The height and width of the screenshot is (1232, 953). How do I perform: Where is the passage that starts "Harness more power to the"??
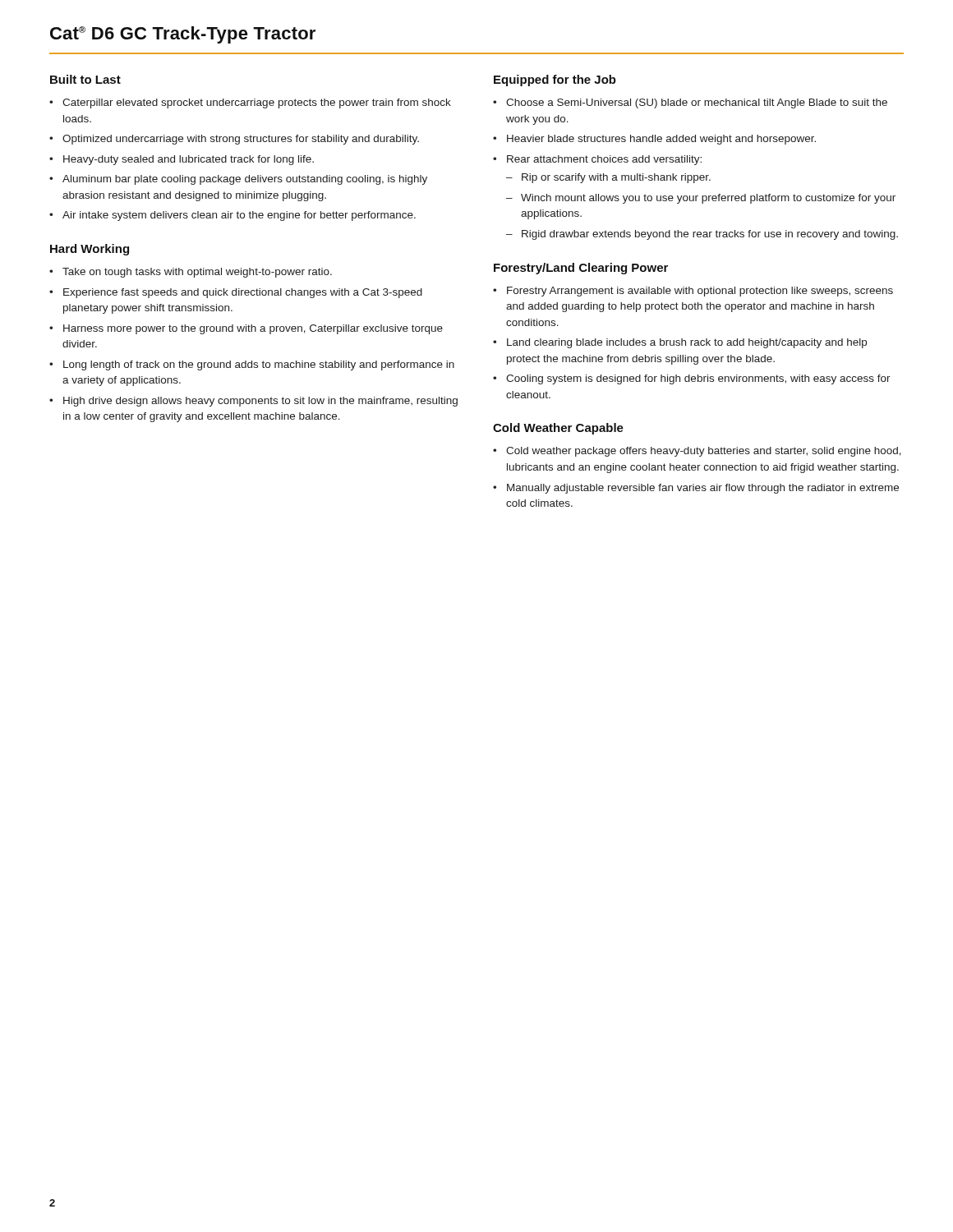(x=253, y=336)
